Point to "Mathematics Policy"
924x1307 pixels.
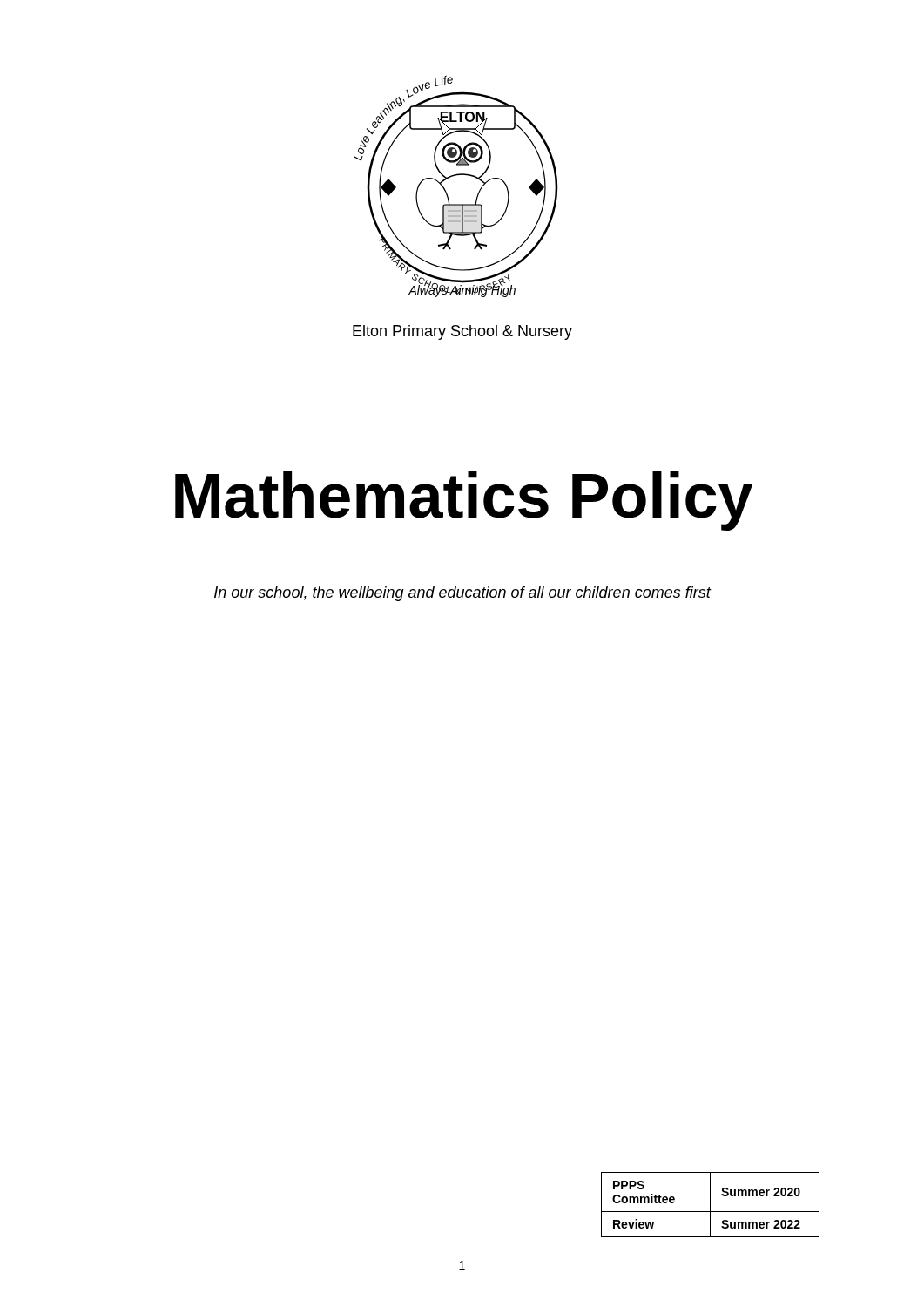point(462,496)
